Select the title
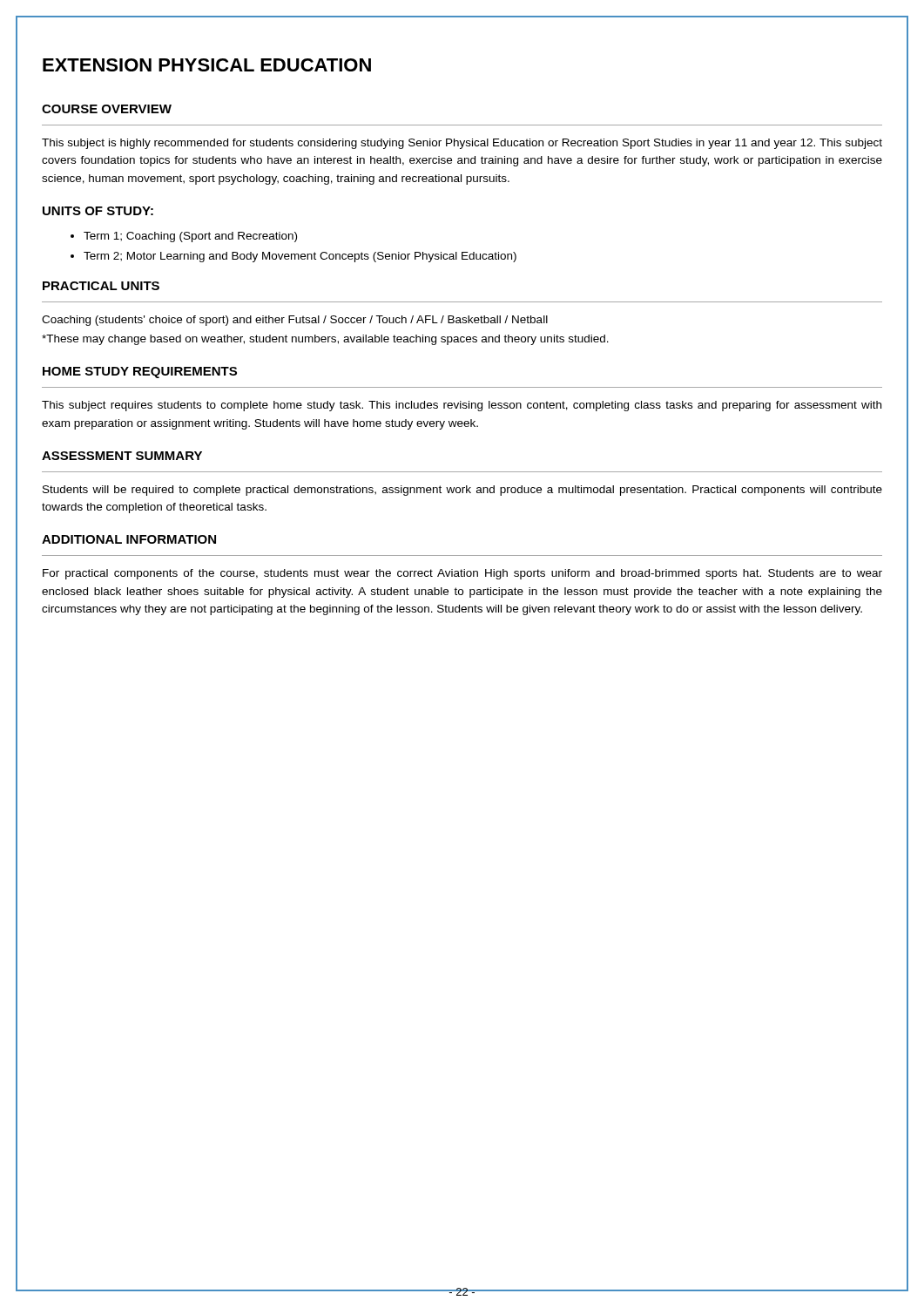 pyautogui.click(x=462, y=65)
